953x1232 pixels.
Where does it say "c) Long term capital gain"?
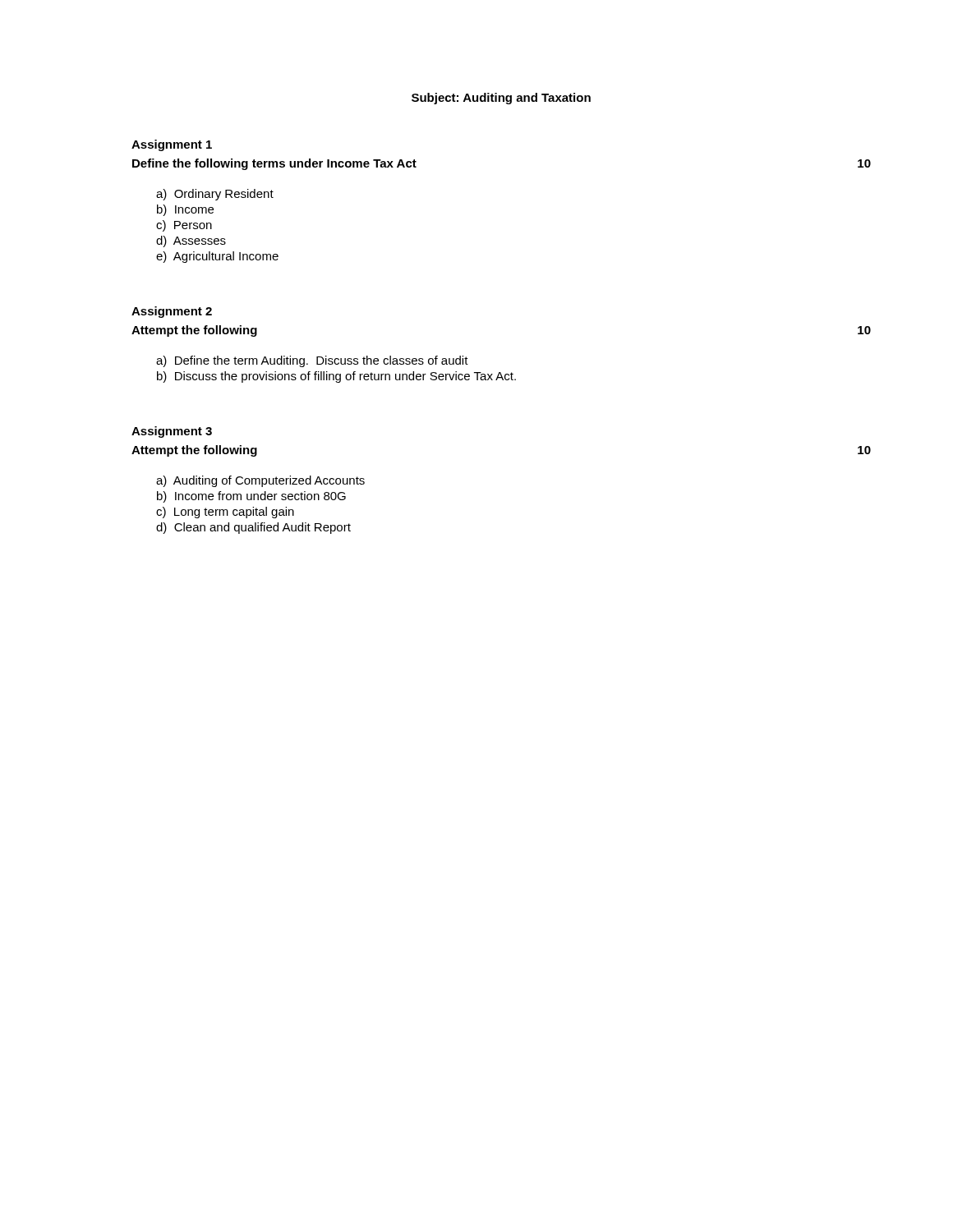click(x=225, y=511)
